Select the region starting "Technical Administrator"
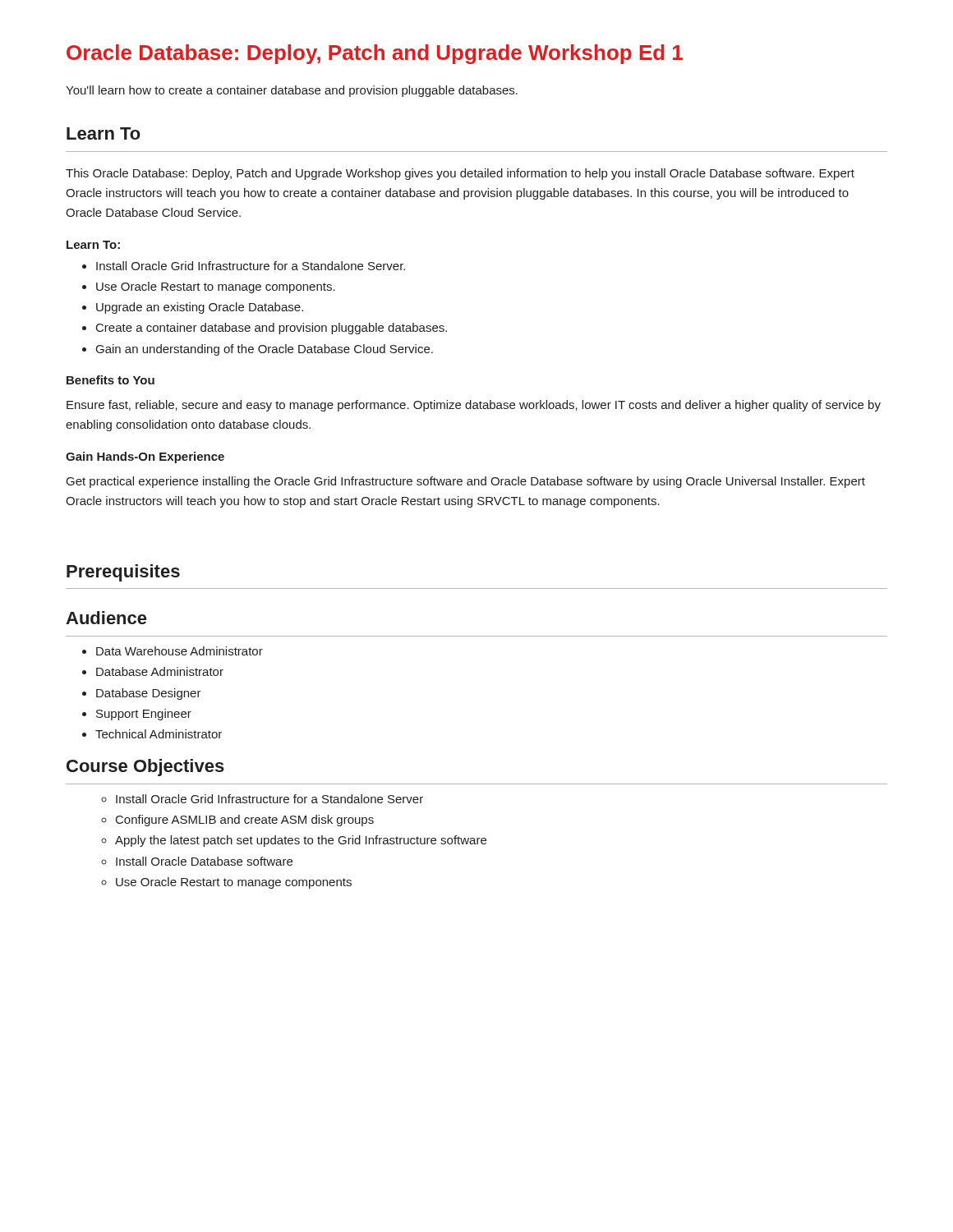Screen dimensions: 1232x953 152,734
